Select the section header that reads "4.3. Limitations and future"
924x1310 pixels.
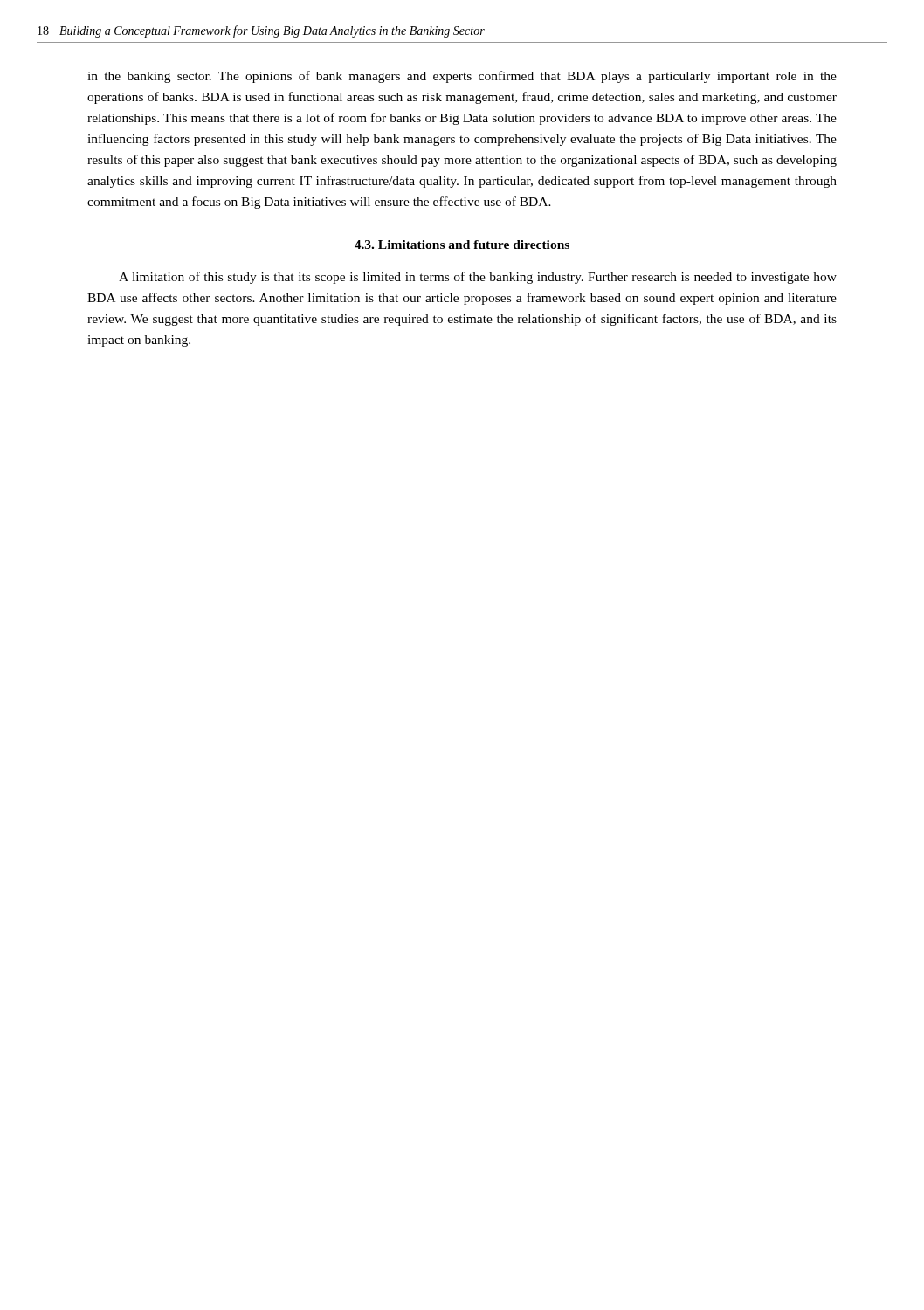[x=462, y=244]
